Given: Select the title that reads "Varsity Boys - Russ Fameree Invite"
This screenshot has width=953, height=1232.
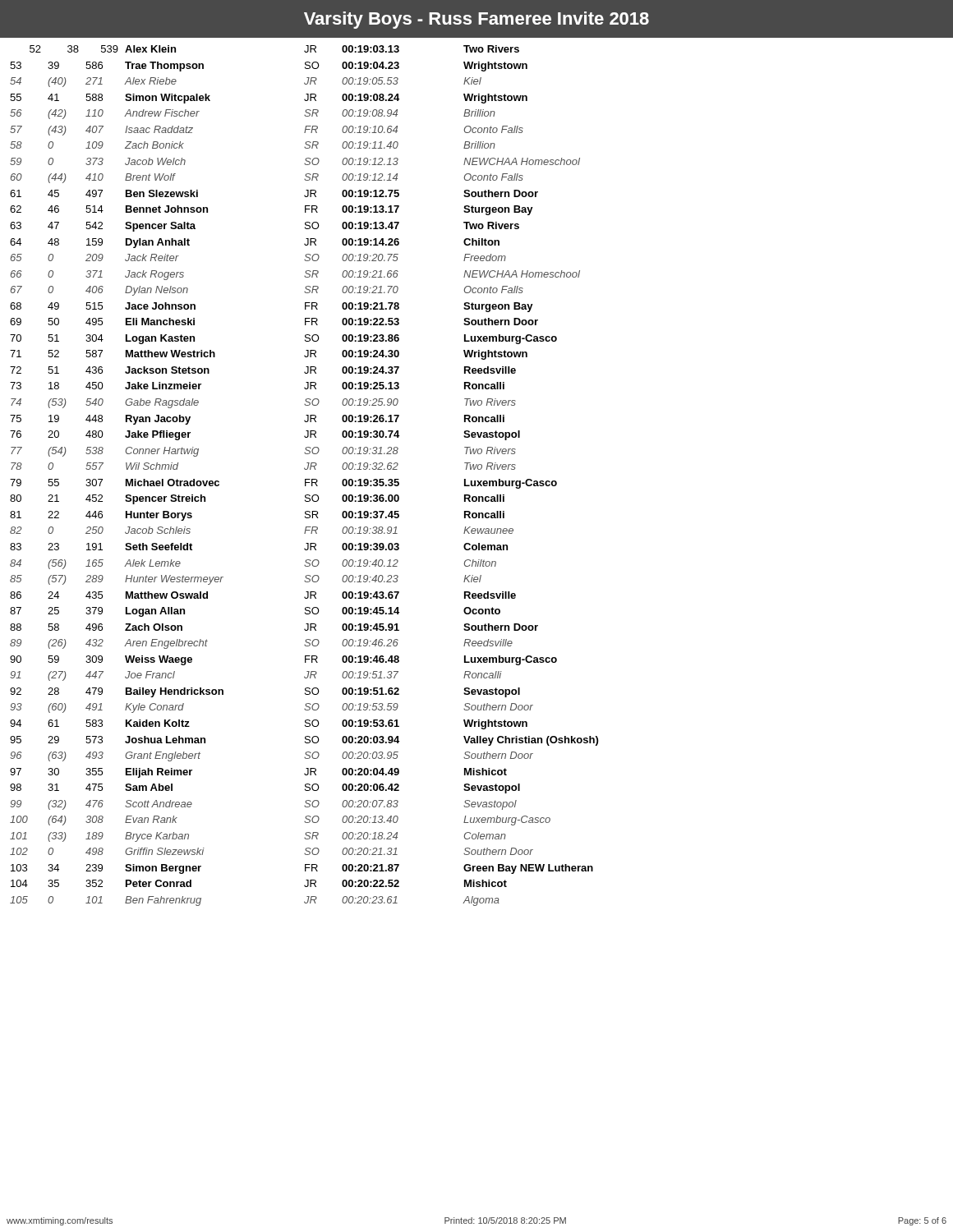Looking at the screenshot, I should click(x=476, y=18).
